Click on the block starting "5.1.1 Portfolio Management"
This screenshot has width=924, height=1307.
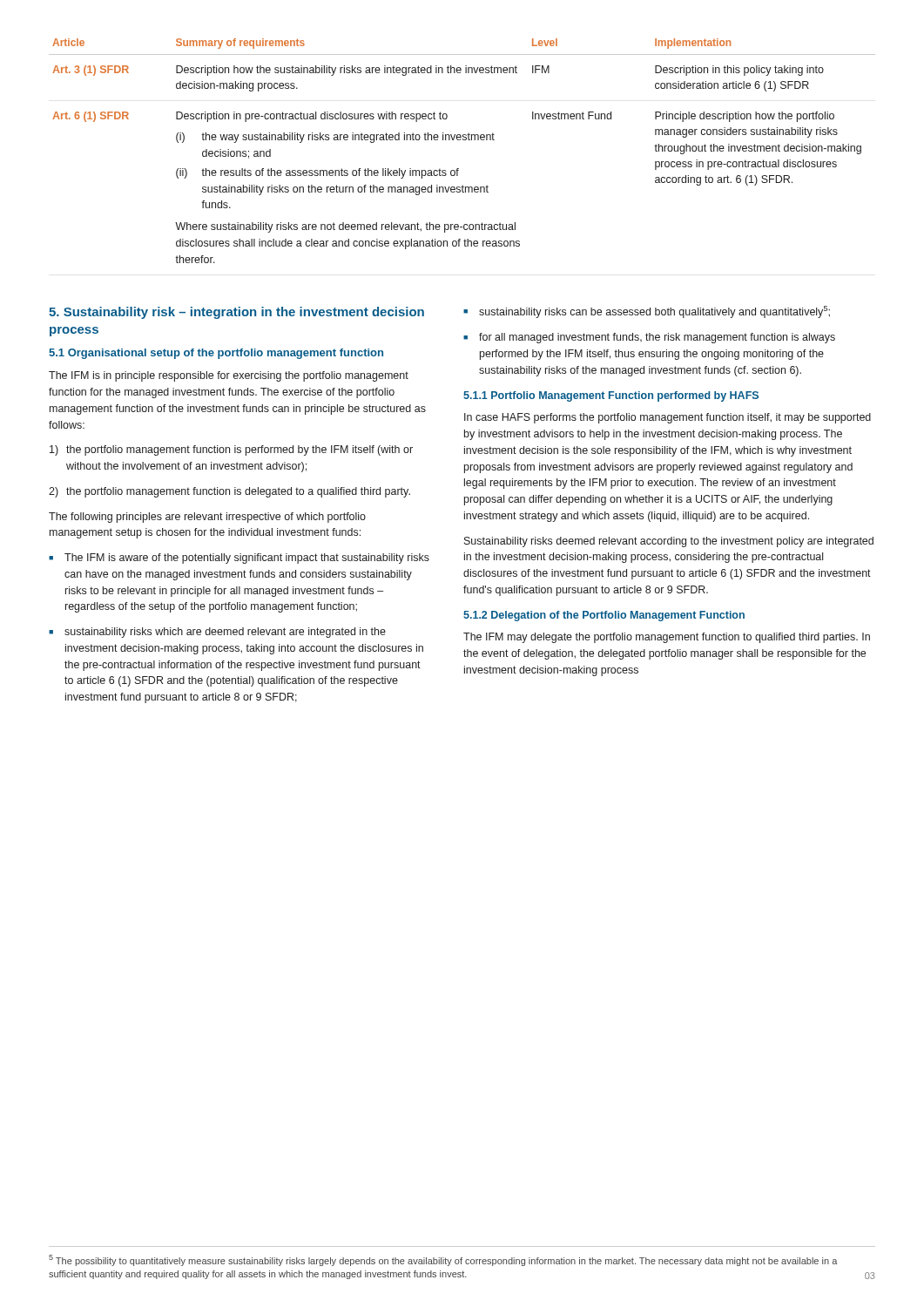(669, 396)
